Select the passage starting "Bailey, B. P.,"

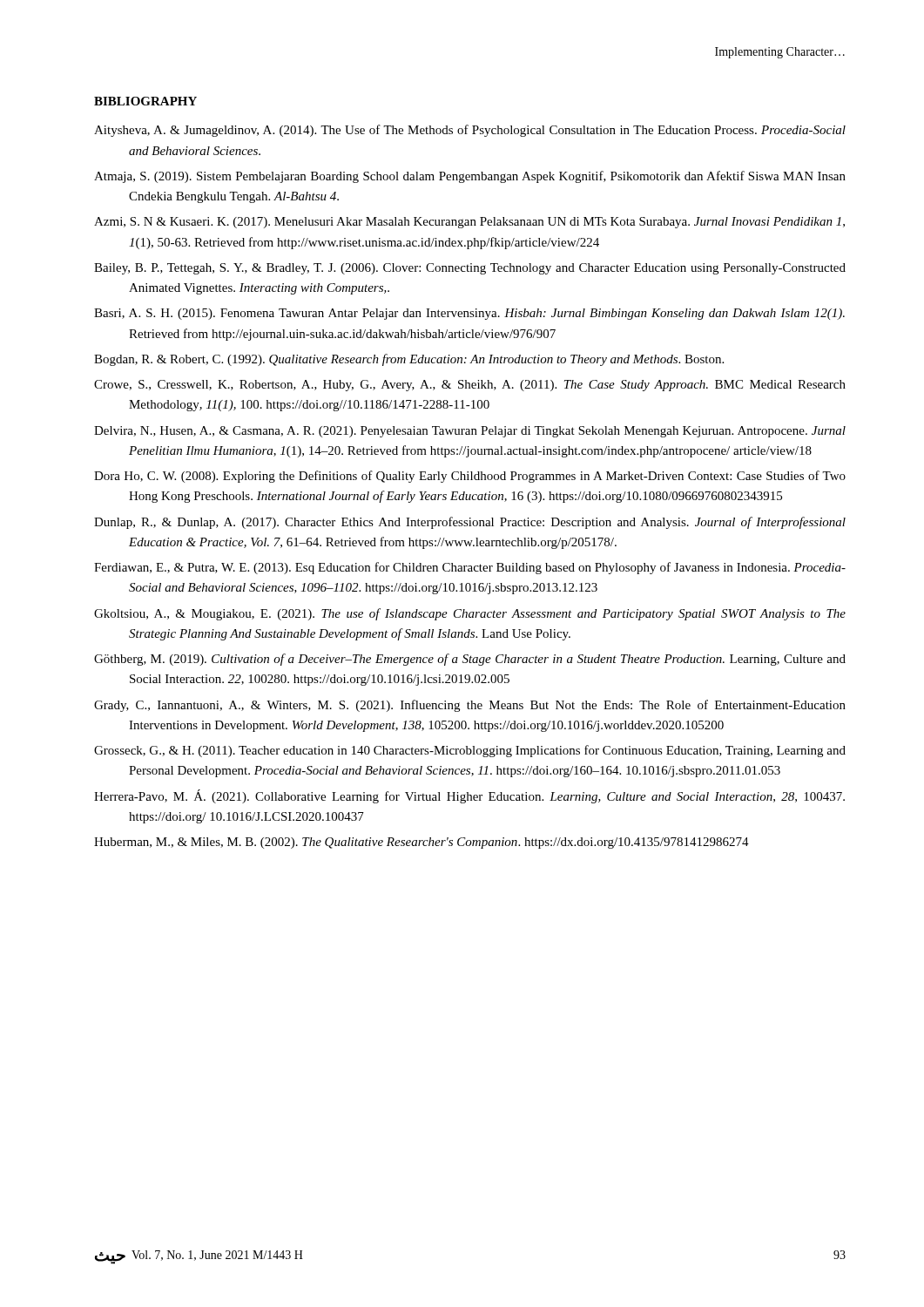pyautogui.click(x=470, y=277)
